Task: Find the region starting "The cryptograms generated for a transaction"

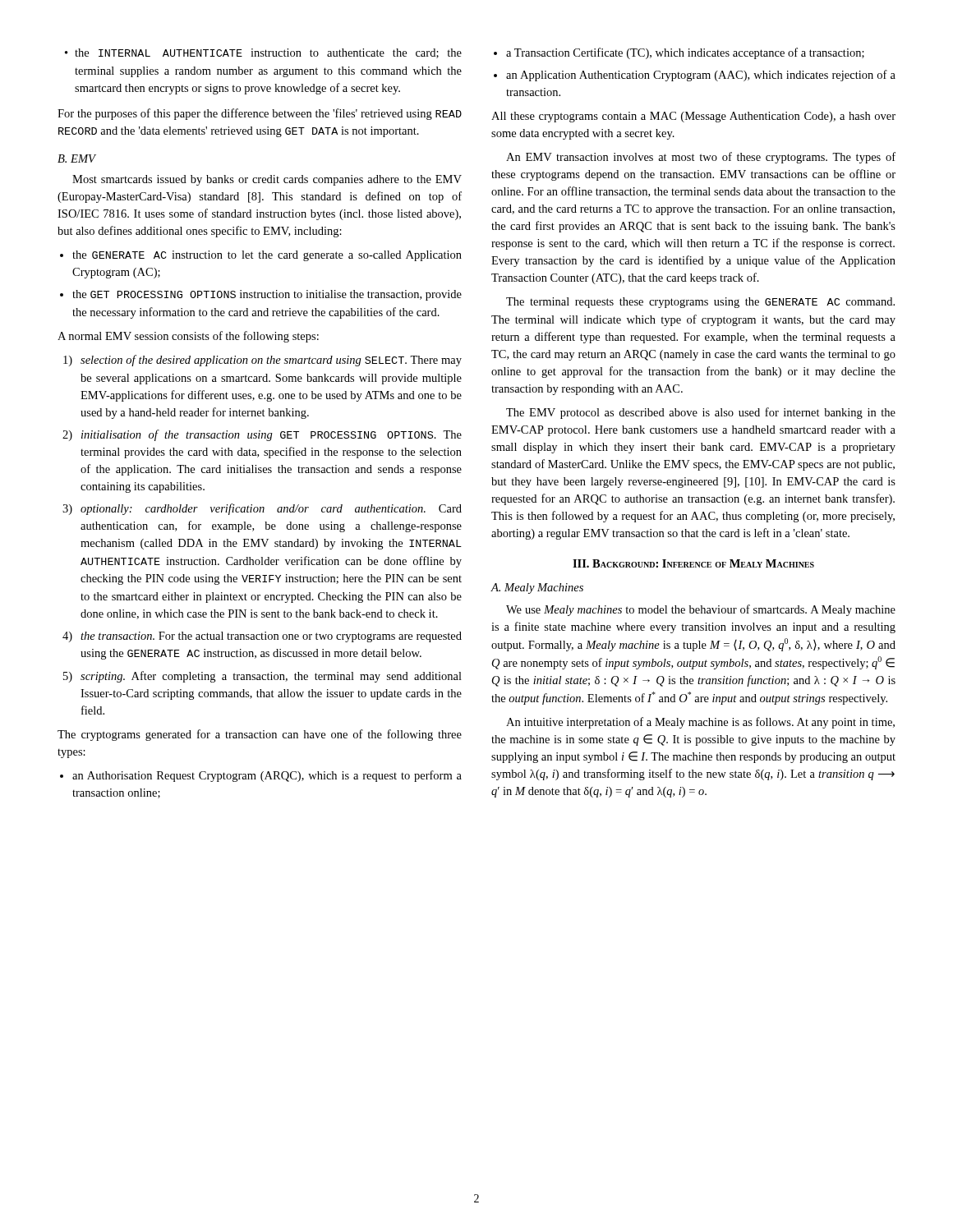Action: pos(260,743)
